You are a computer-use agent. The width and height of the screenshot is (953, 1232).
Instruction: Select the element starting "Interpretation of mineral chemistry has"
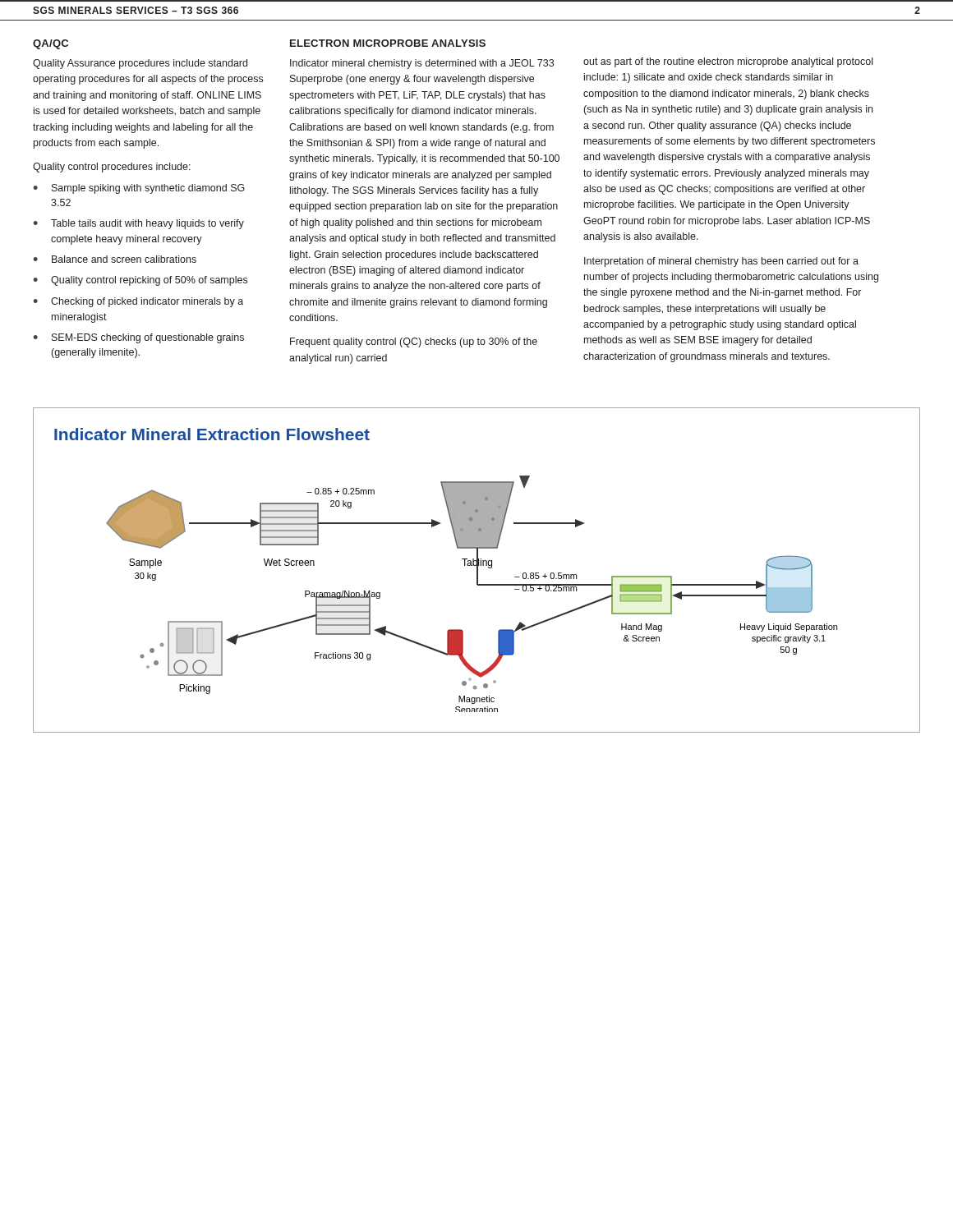(x=731, y=308)
